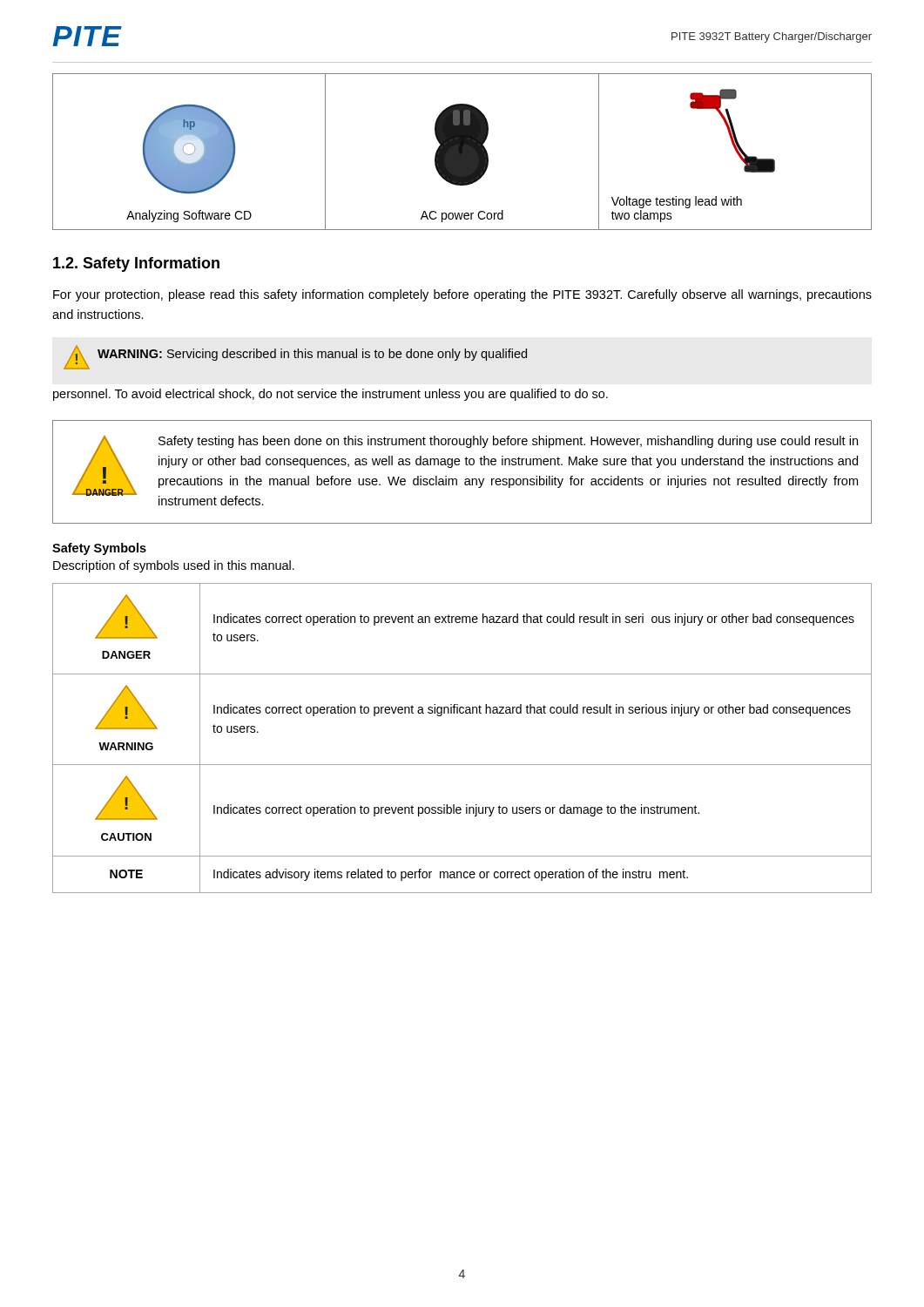The width and height of the screenshot is (924, 1307).
Task: Click on the text block that reads "Description of symbols"
Action: coord(174,565)
